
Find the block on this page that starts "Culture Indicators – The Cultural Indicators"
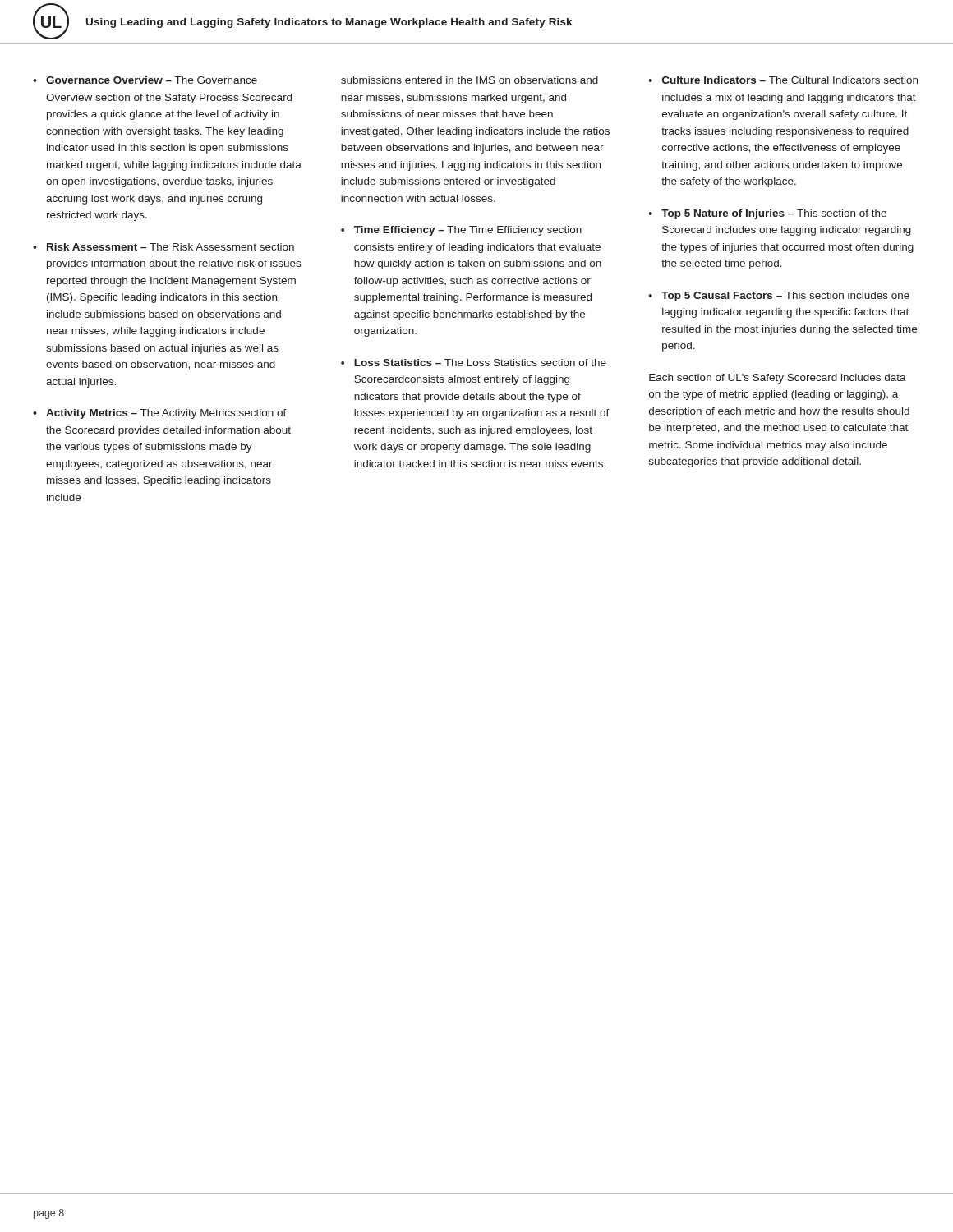click(790, 131)
